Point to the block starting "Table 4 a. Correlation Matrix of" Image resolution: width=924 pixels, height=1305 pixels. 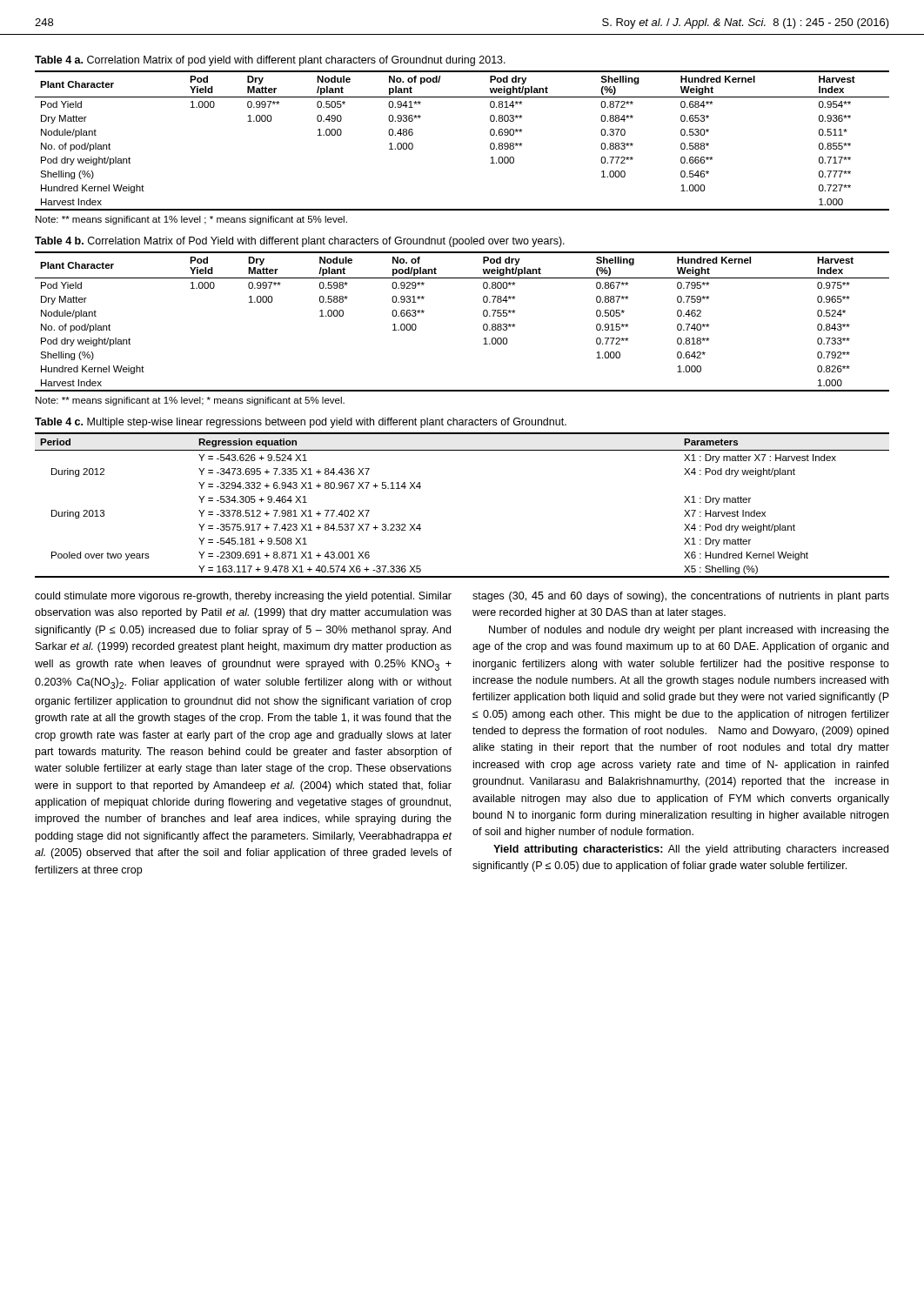pyautogui.click(x=270, y=60)
